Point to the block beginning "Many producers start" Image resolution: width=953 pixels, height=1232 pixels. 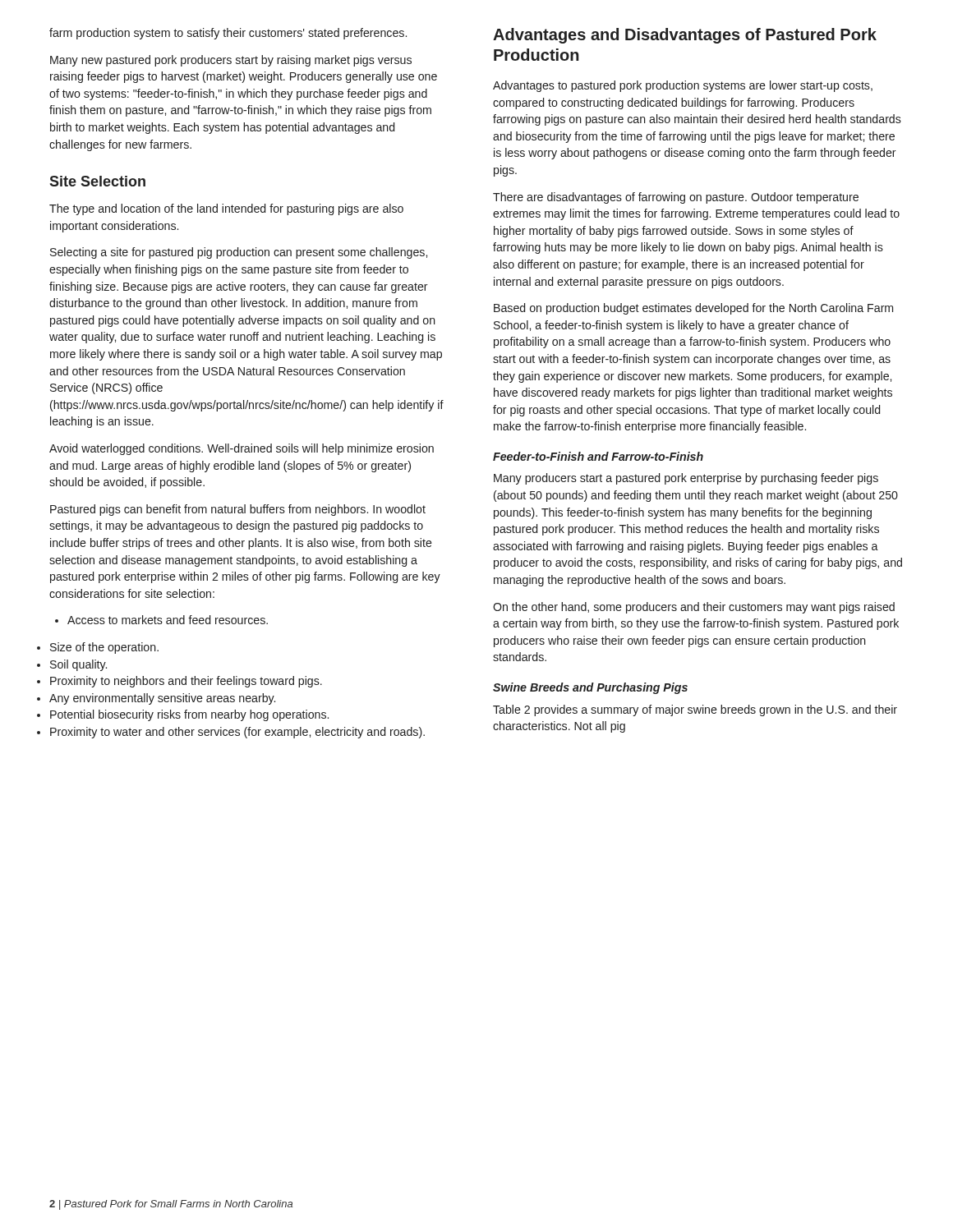tap(698, 529)
